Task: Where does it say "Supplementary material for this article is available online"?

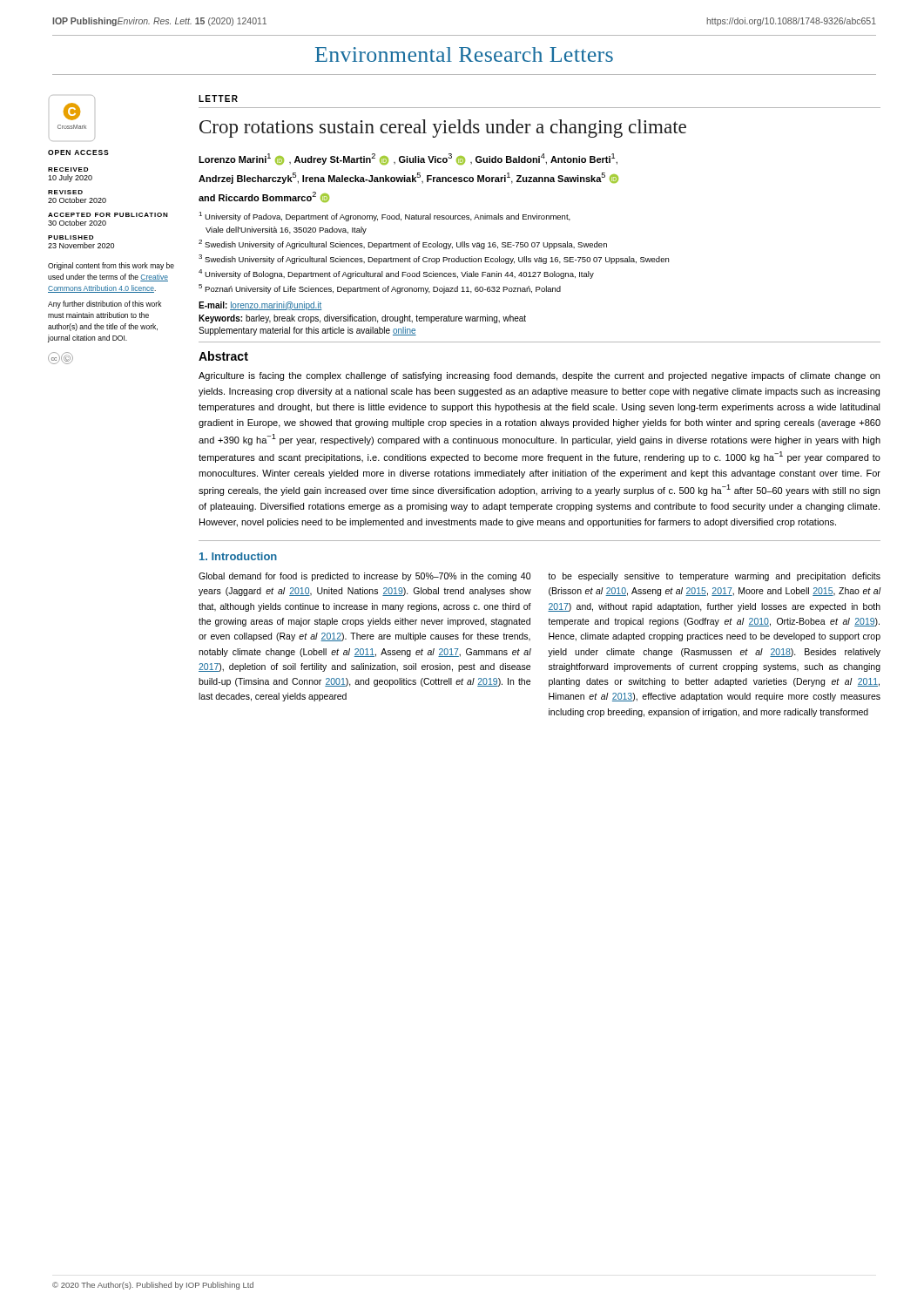Action: 307,330
